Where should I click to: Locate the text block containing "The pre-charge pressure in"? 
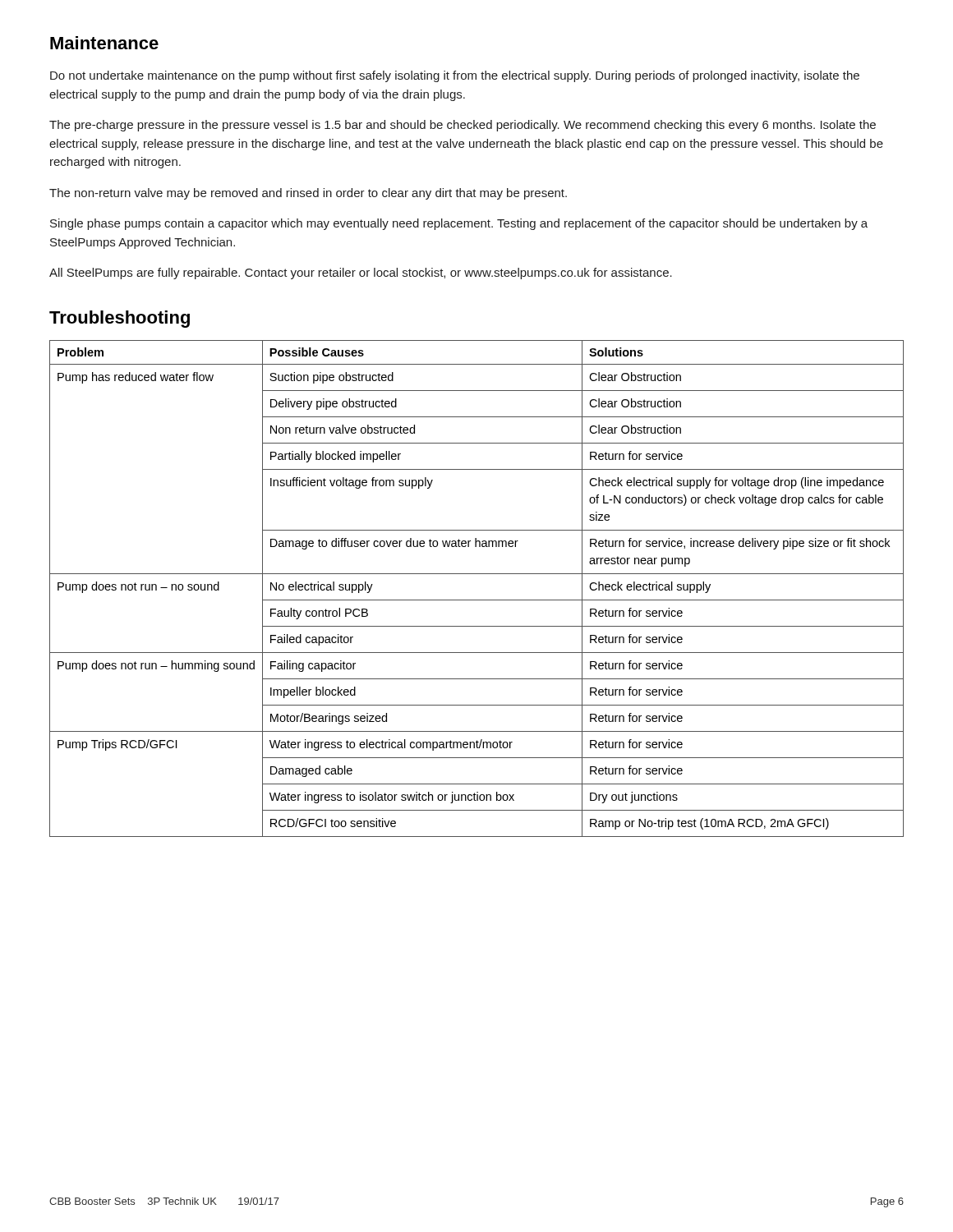pos(476,144)
